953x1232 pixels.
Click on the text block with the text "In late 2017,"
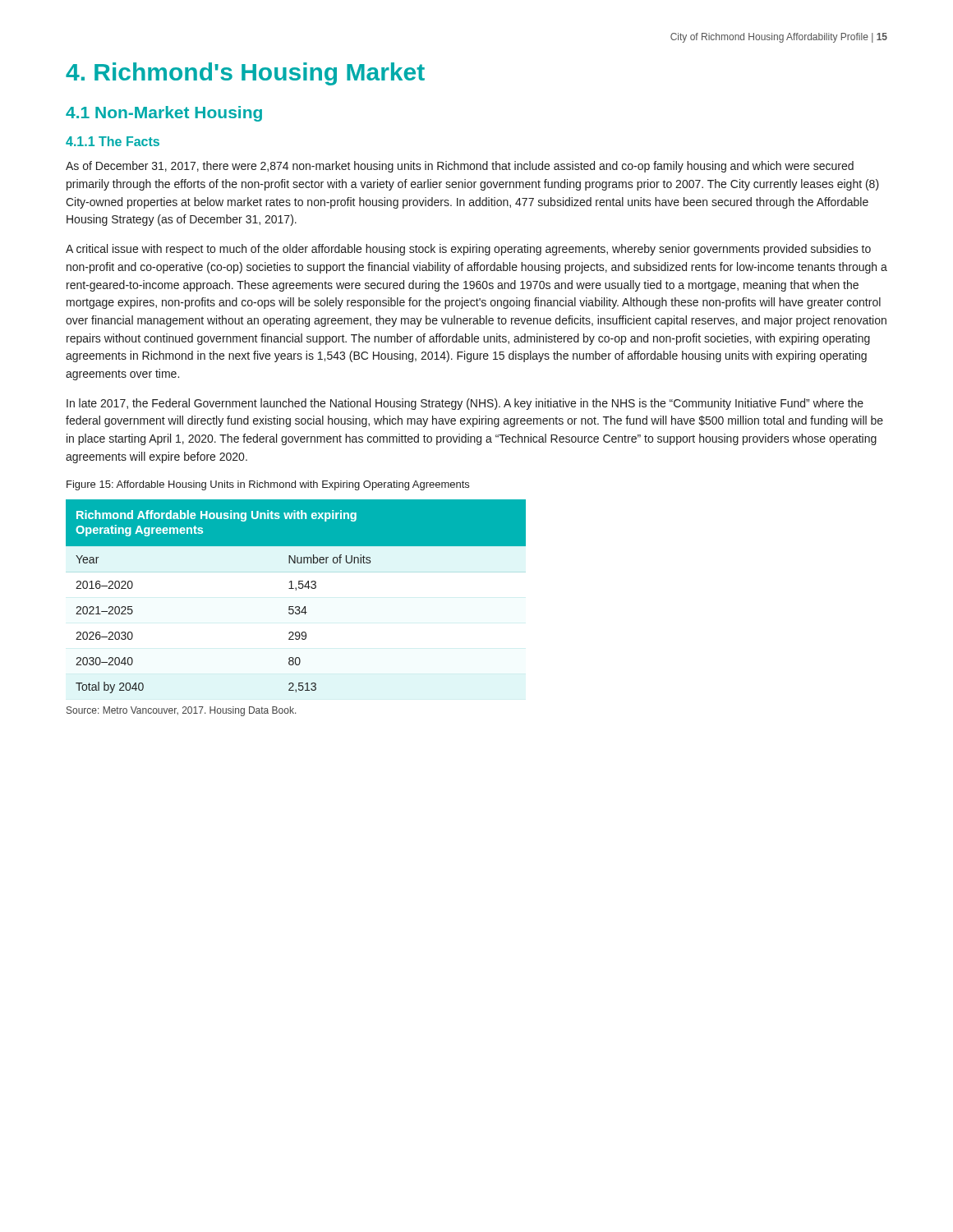(474, 430)
